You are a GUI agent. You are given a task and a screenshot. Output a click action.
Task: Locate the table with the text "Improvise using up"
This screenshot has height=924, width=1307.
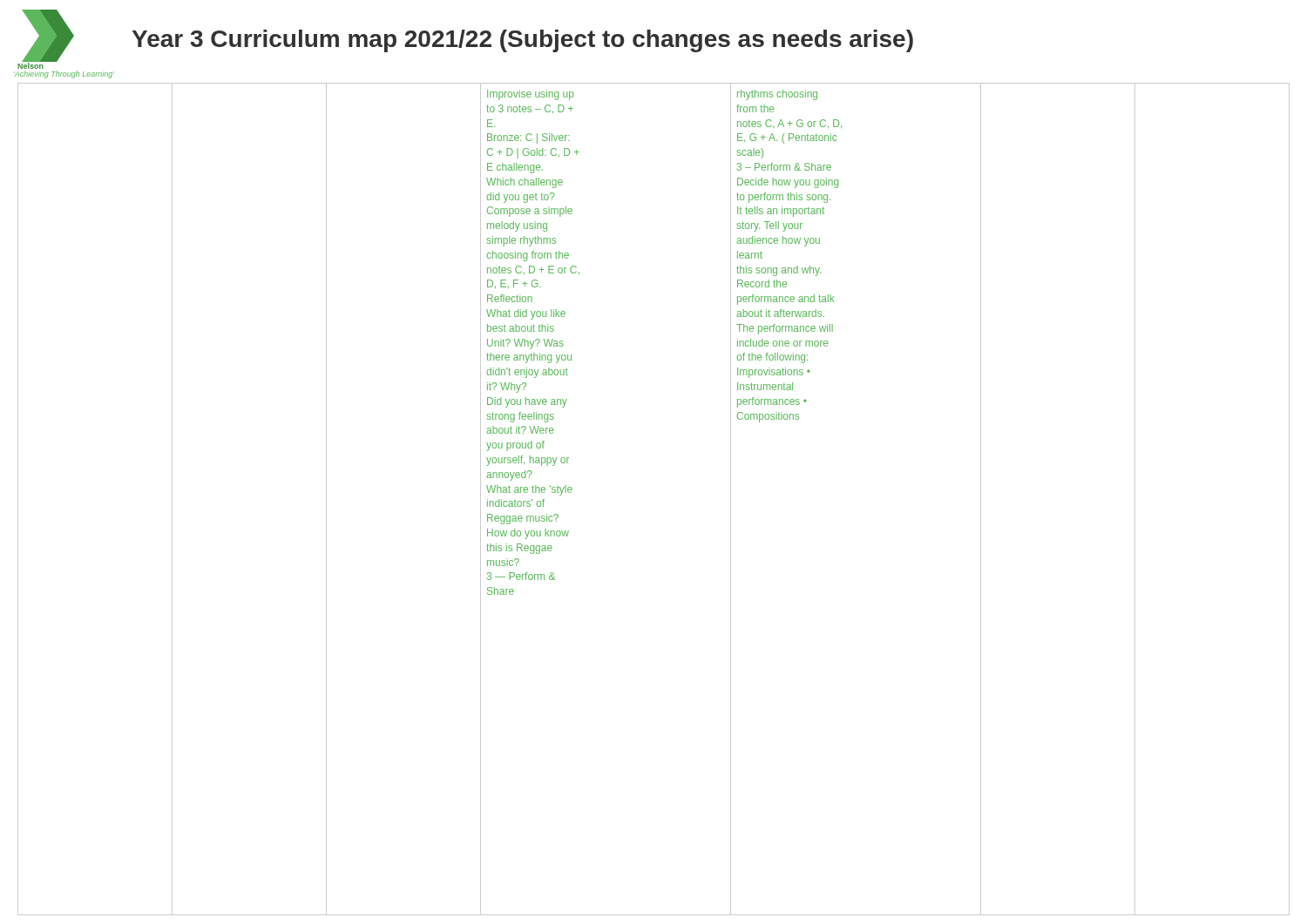point(654,499)
